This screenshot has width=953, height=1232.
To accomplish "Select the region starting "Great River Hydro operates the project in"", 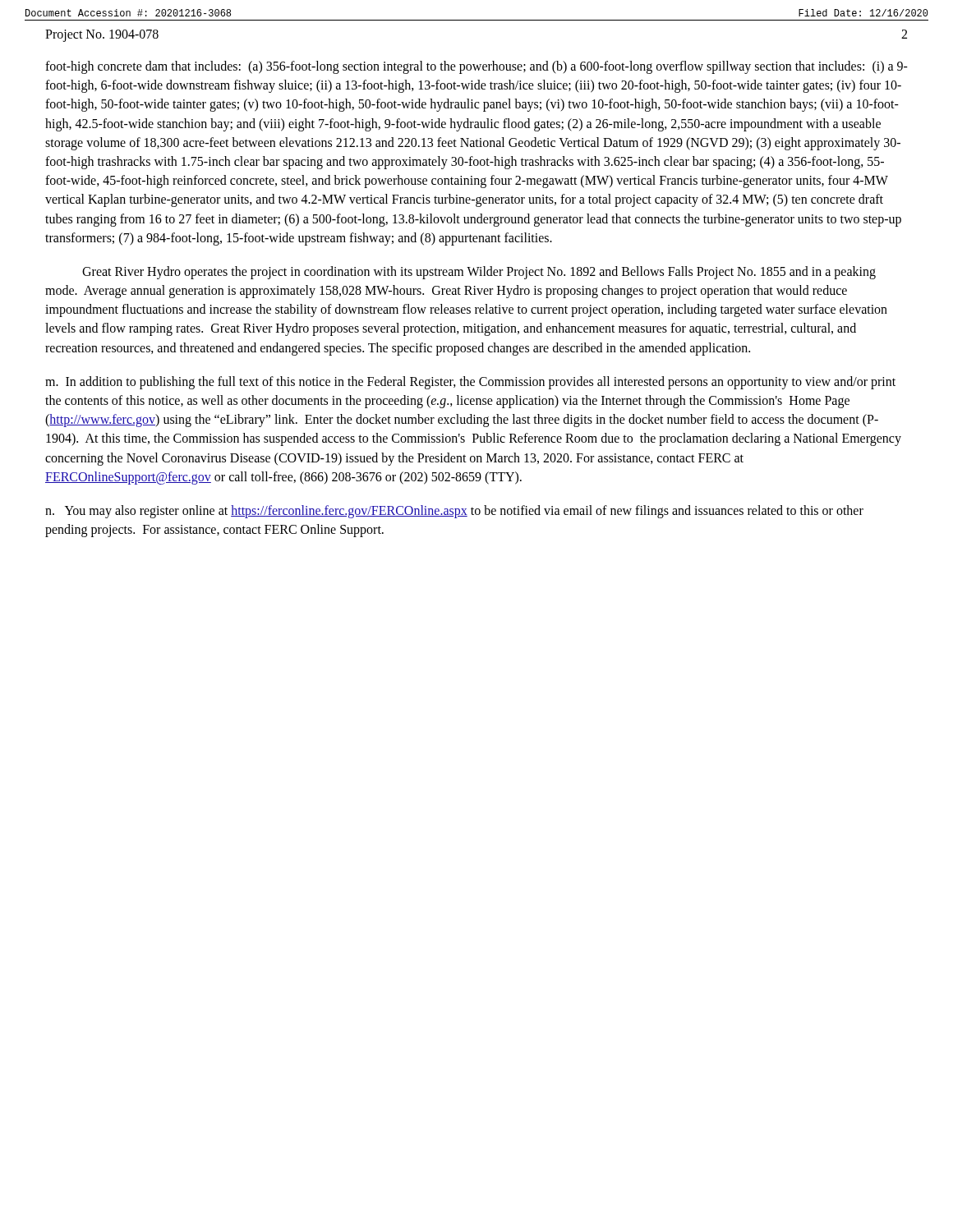I will point(466,309).
